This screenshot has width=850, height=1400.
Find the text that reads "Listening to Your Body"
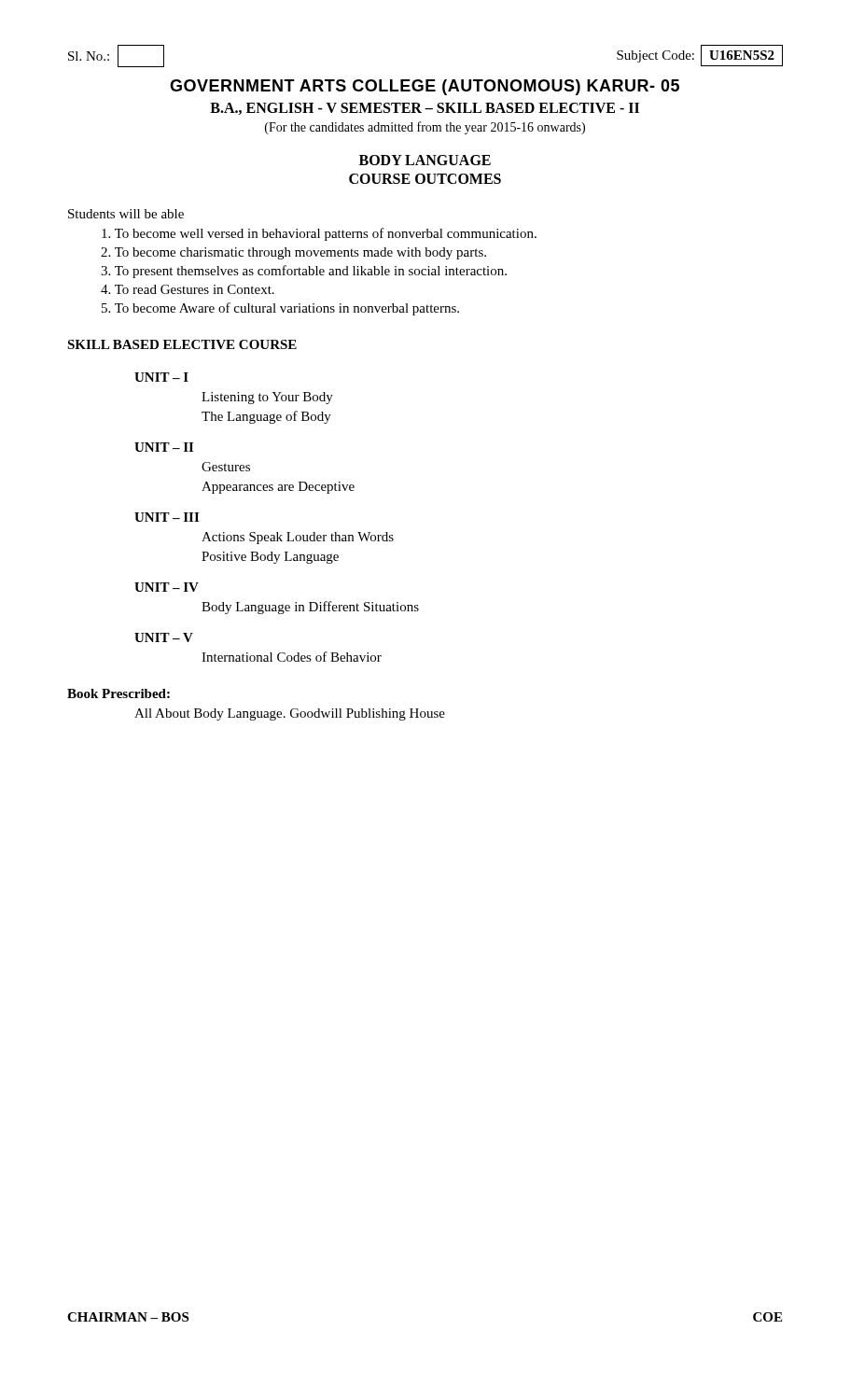click(267, 397)
